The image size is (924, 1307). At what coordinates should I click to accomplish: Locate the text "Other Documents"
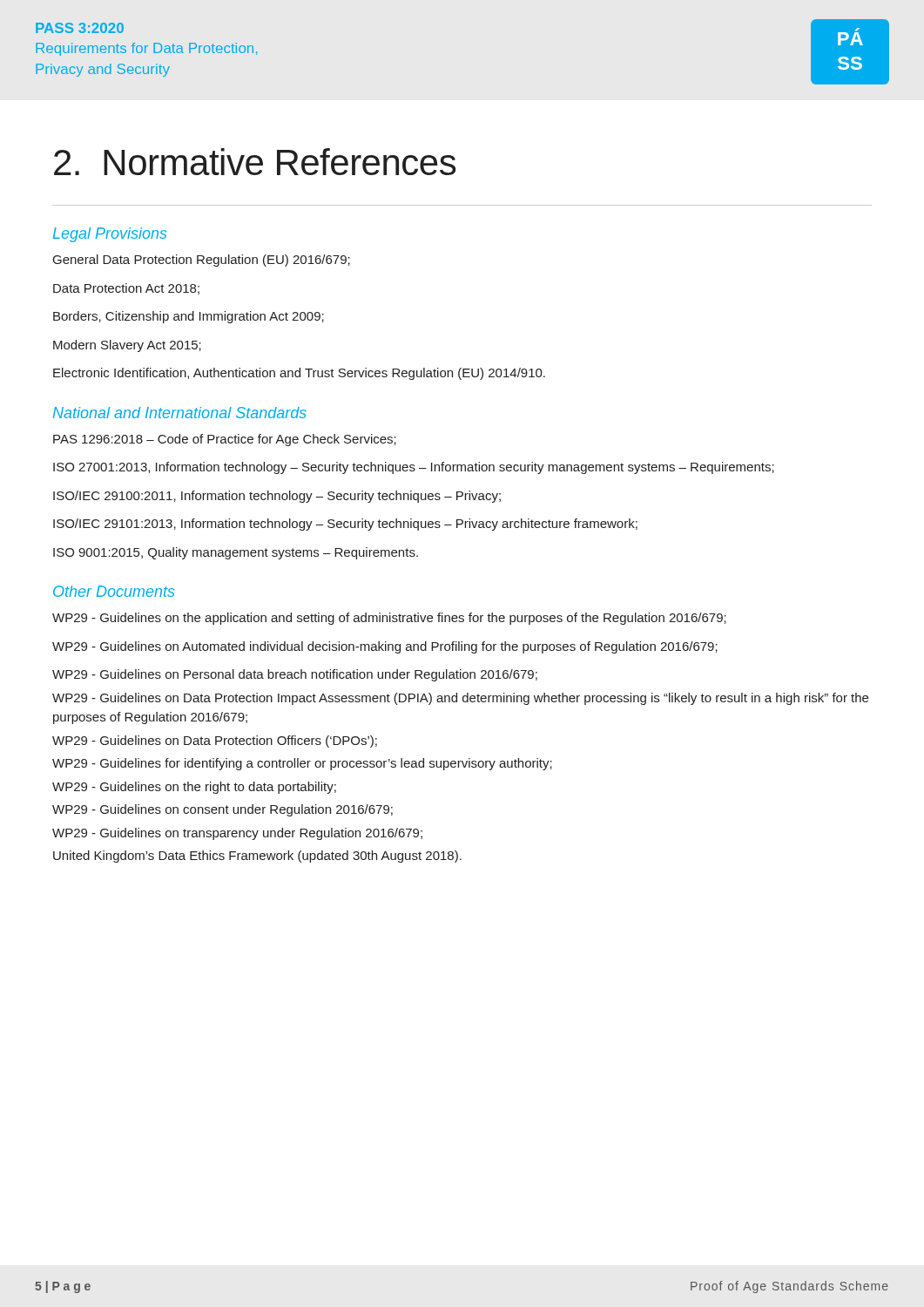(114, 592)
